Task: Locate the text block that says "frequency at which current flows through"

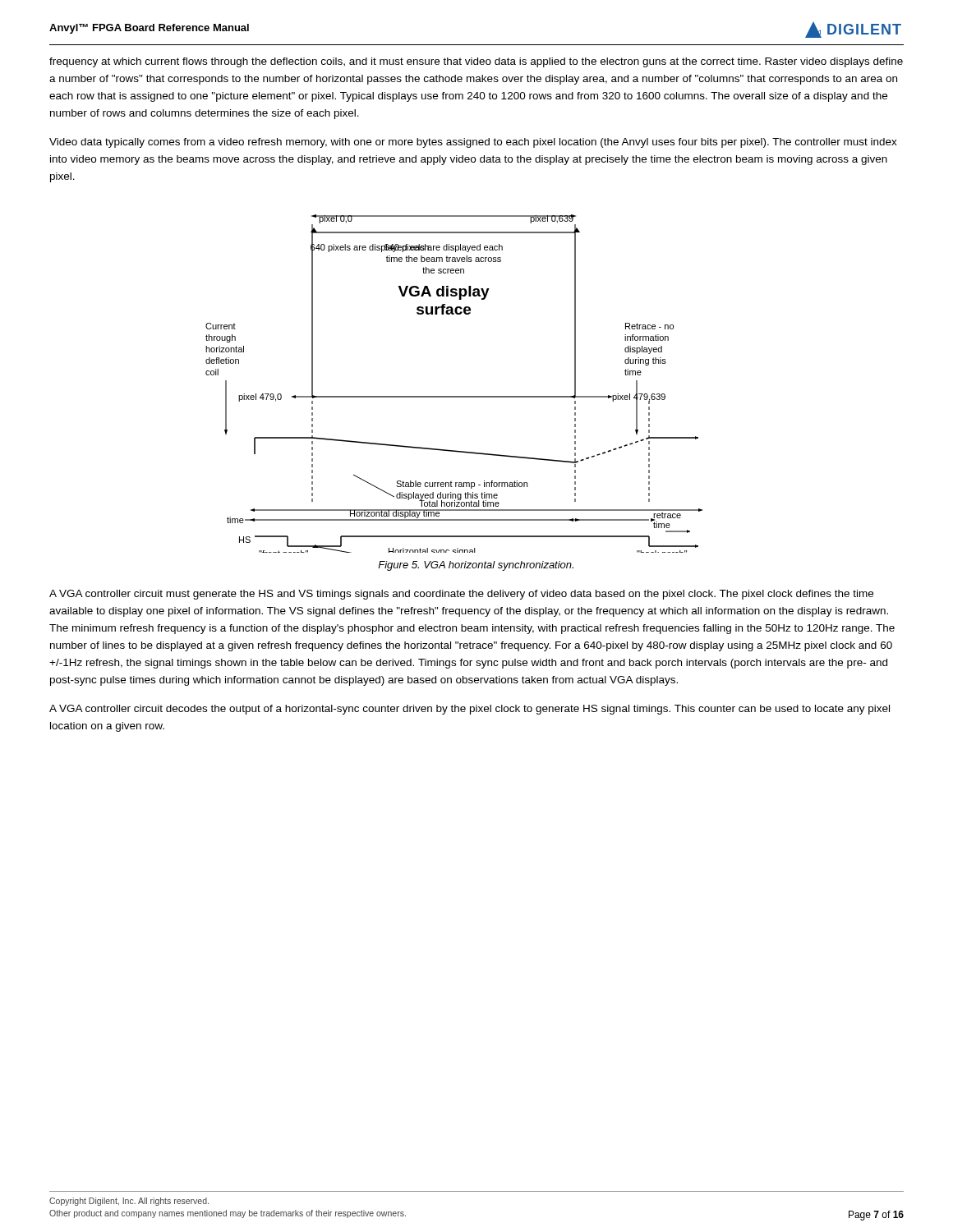Action: [476, 87]
